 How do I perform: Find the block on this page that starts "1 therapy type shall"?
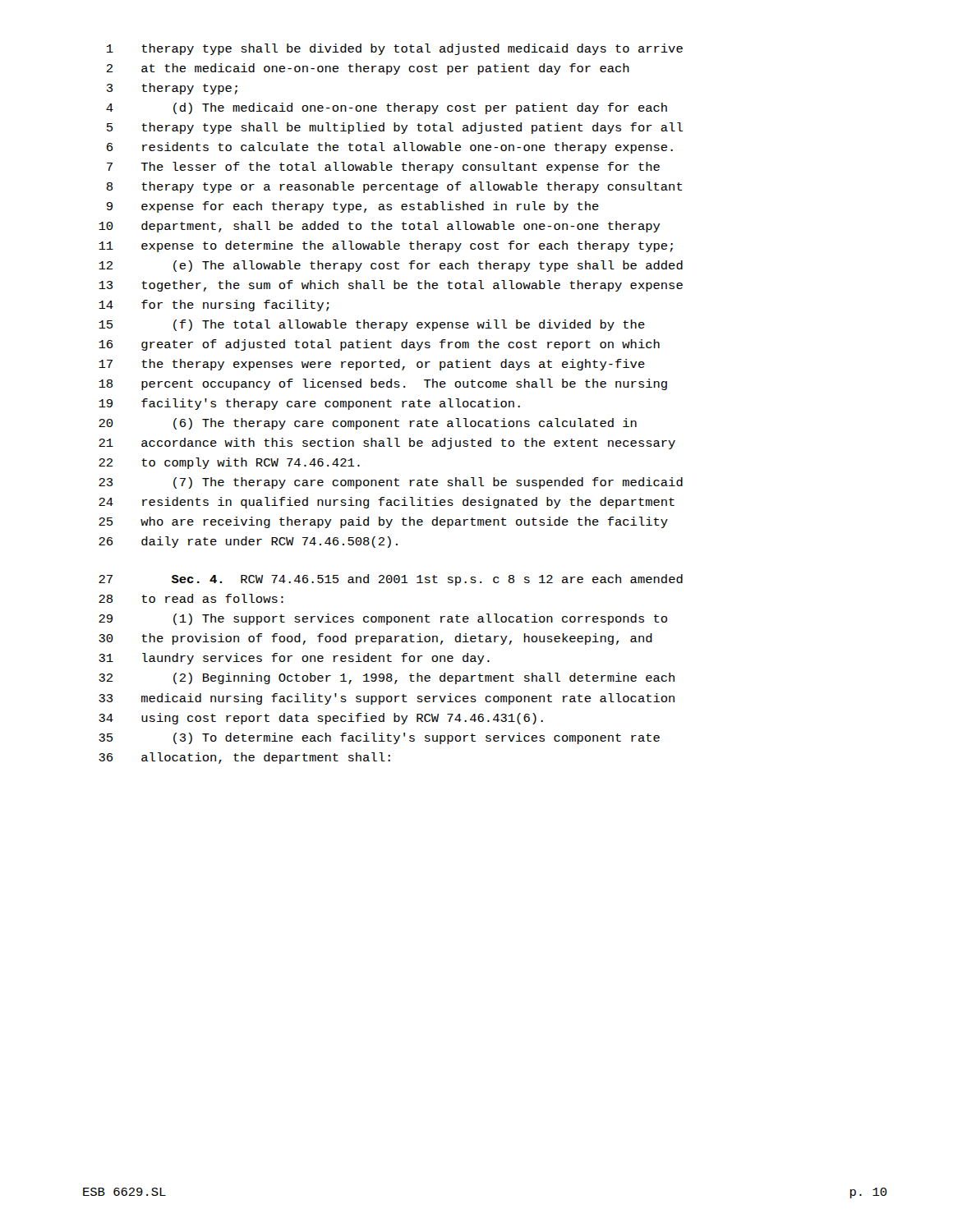[x=485, y=69]
